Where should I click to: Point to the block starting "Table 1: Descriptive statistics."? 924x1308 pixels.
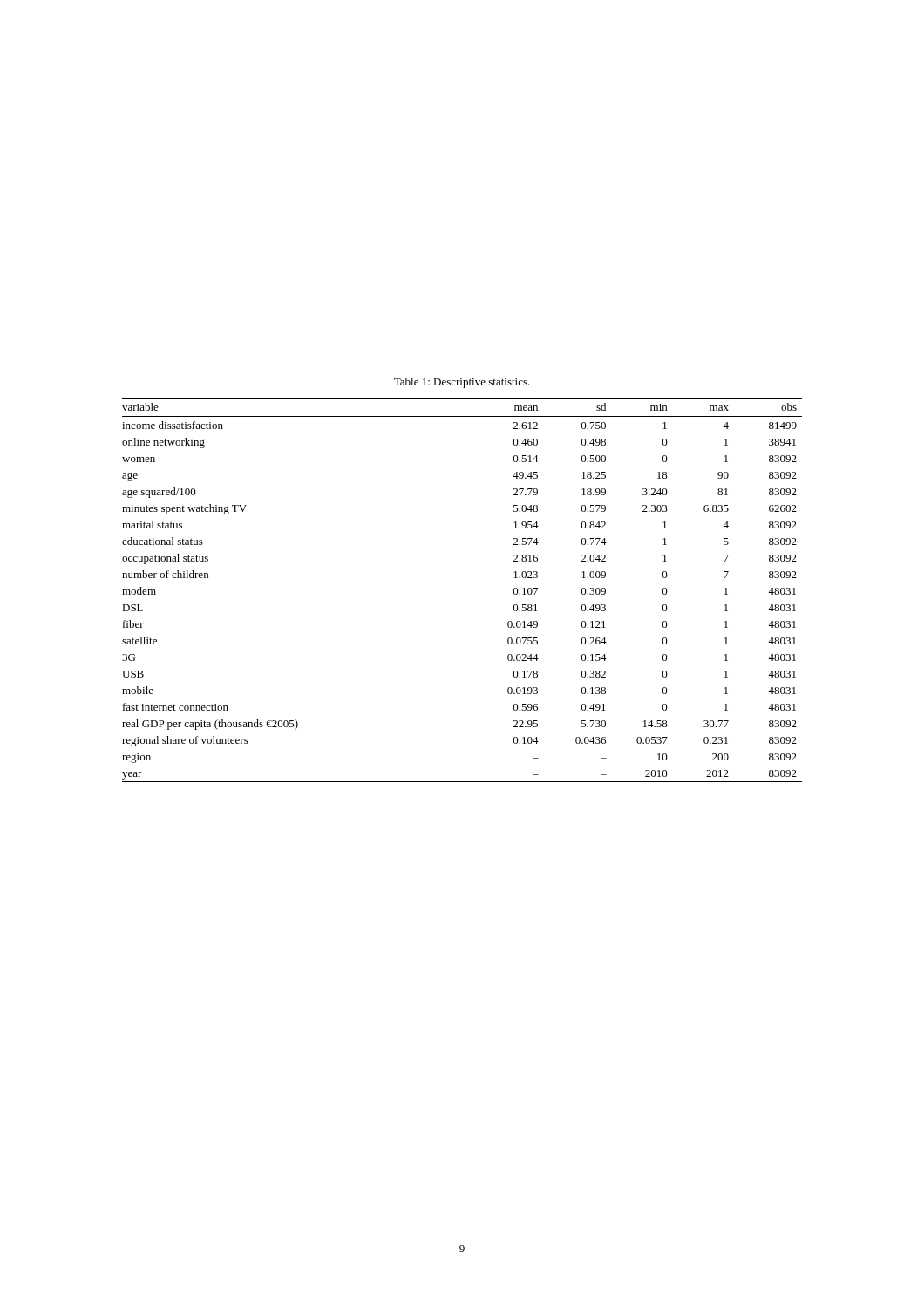coord(462,382)
